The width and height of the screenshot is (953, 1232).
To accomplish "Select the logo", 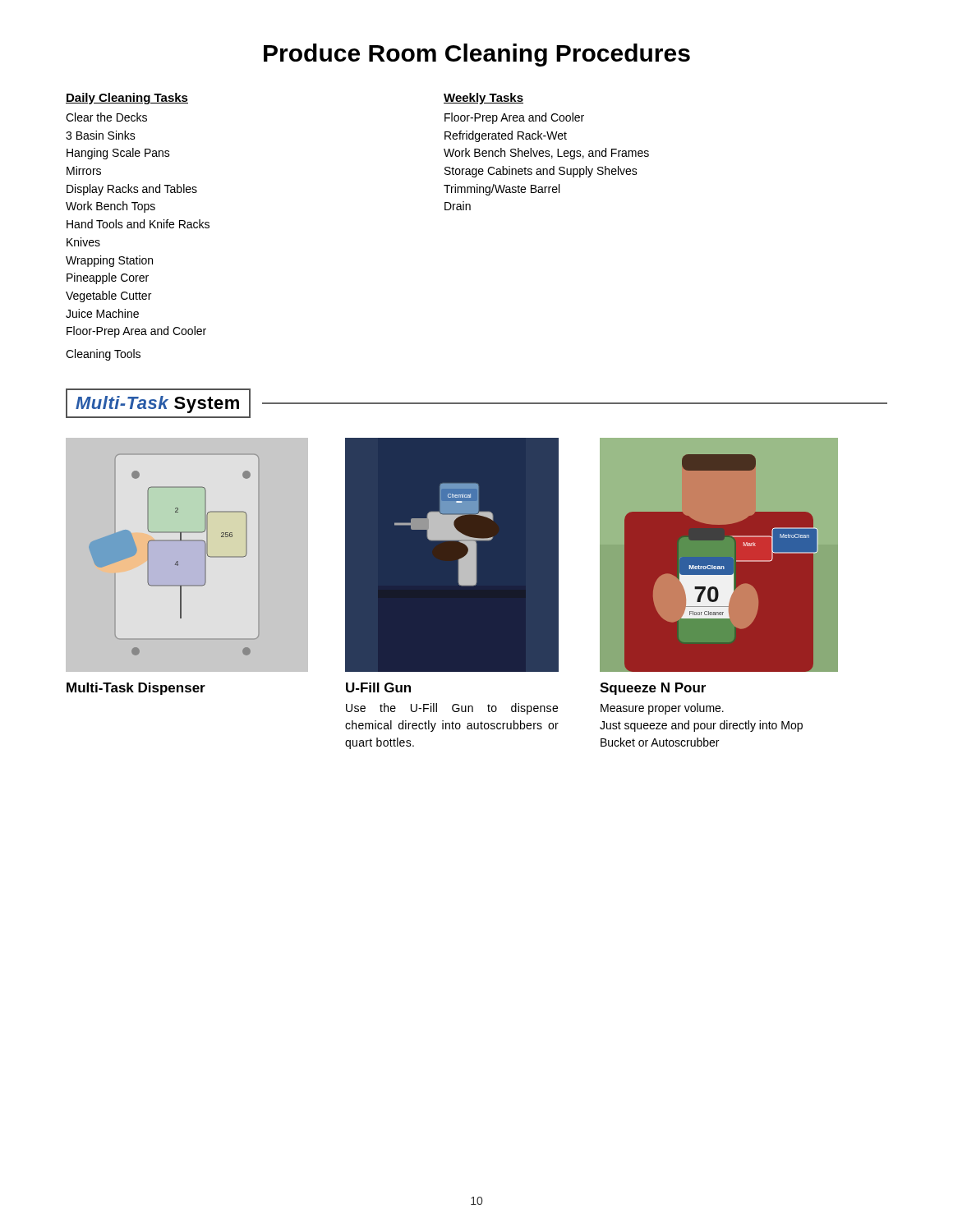I will (158, 403).
